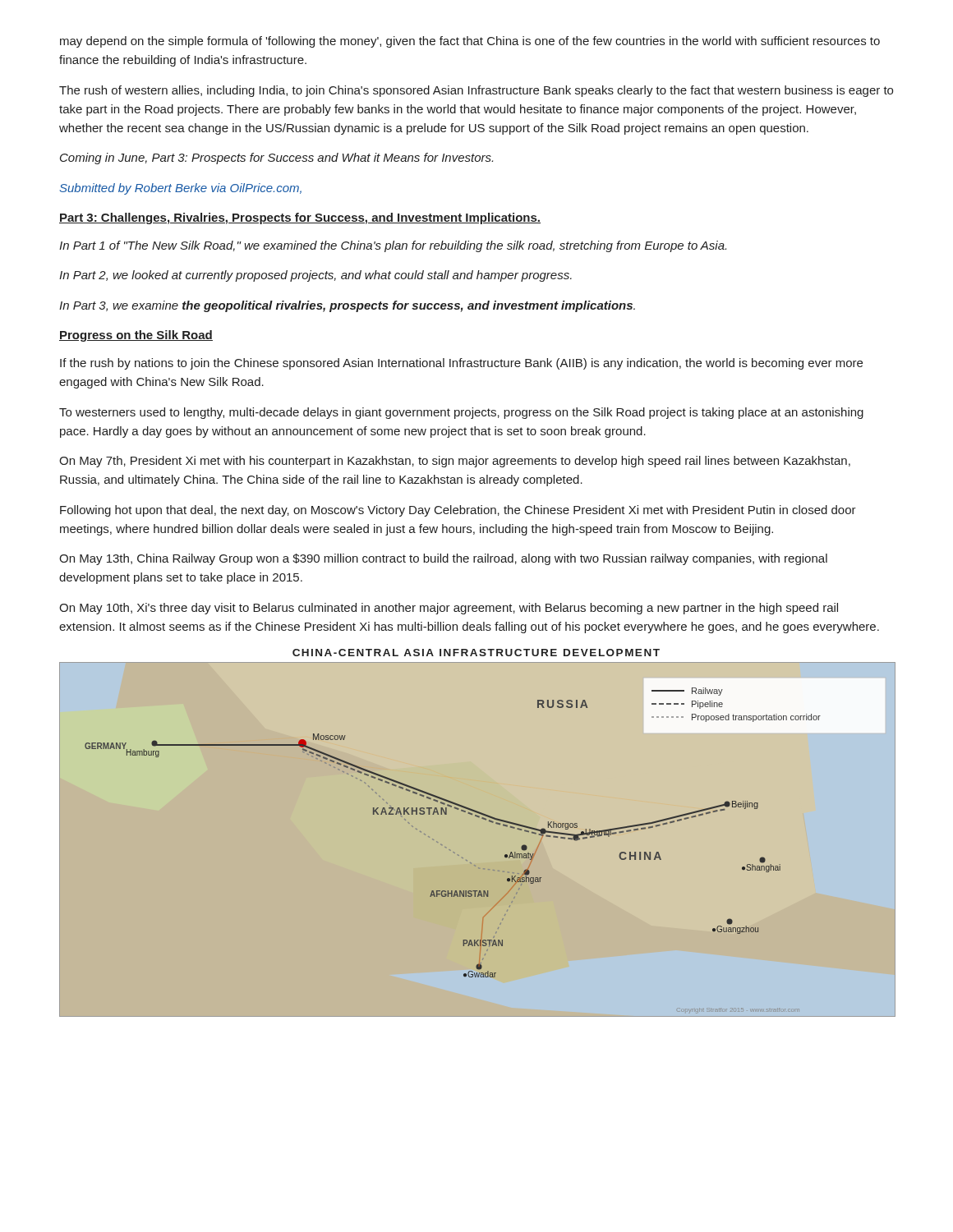This screenshot has height=1232, width=953.
Task: Locate the caption that reads "CHINA-CENTRAL ASIA INFRASTRUCTURE DEVELOPMENT"
Action: (476, 653)
